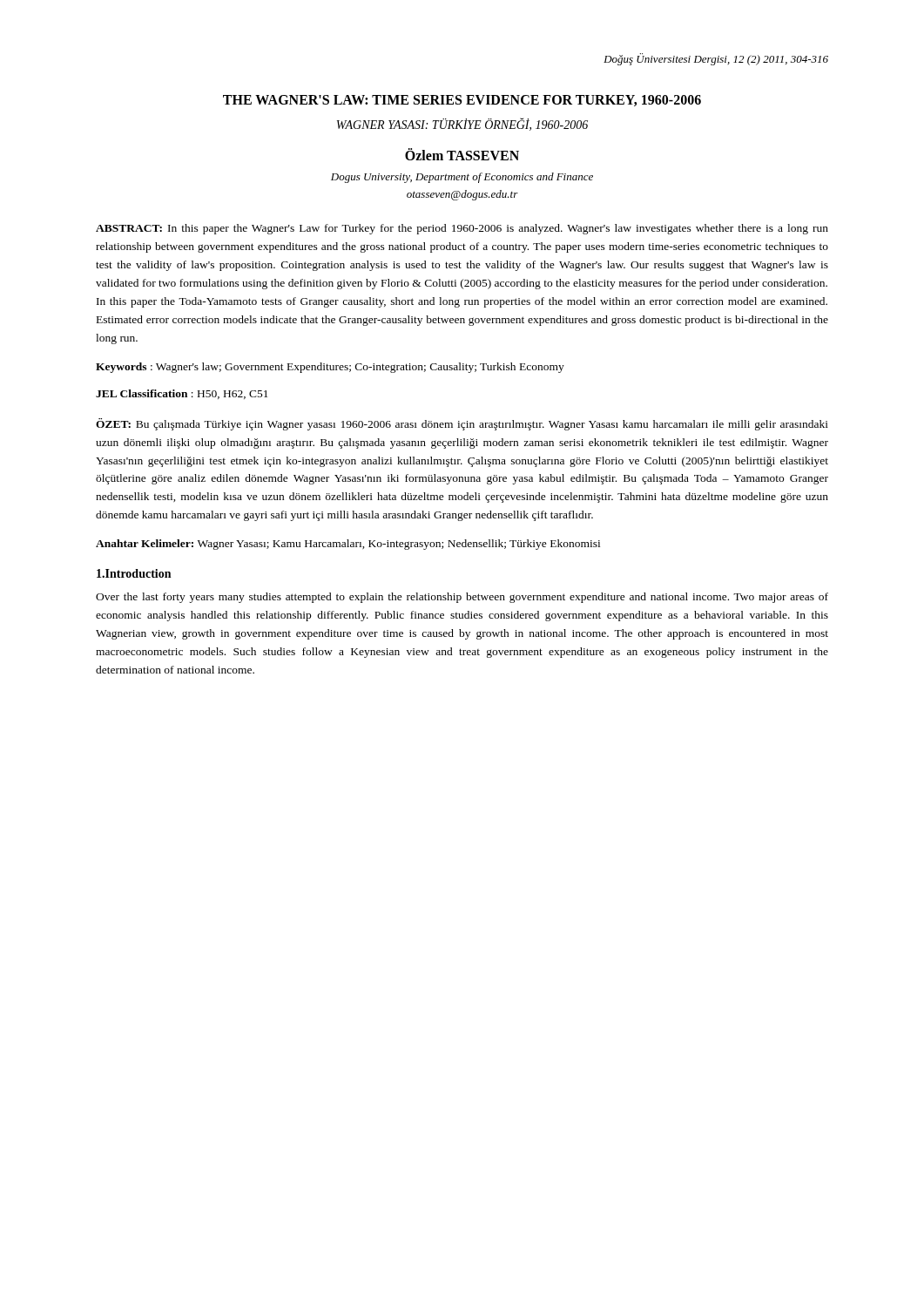The height and width of the screenshot is (1307, 924).
Task: Navigate to the element starting "Dogus University, Department of Economics"
Action: pos(462,185)
